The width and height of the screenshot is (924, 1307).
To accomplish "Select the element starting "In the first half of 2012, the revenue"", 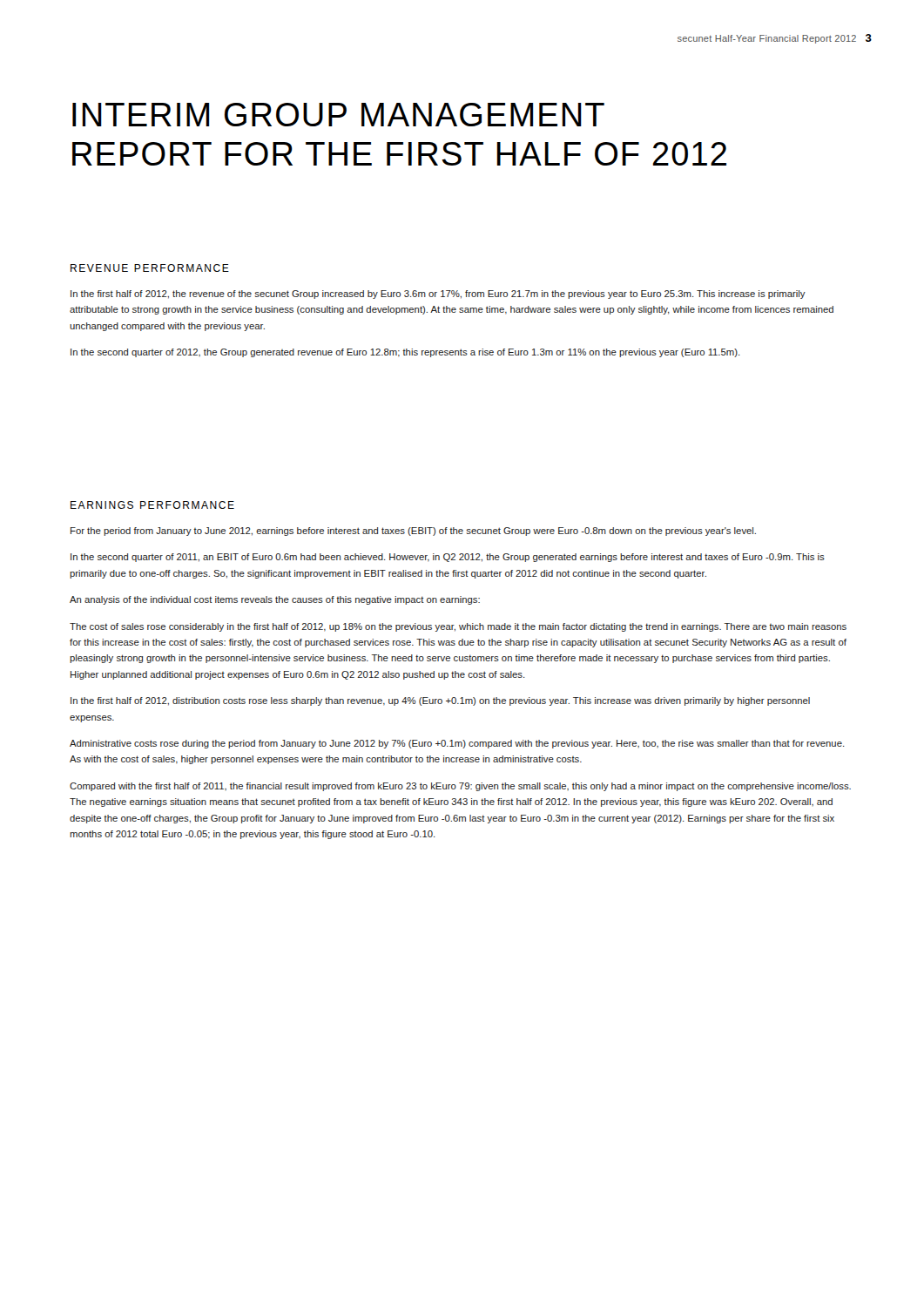I will coord(452,310).
